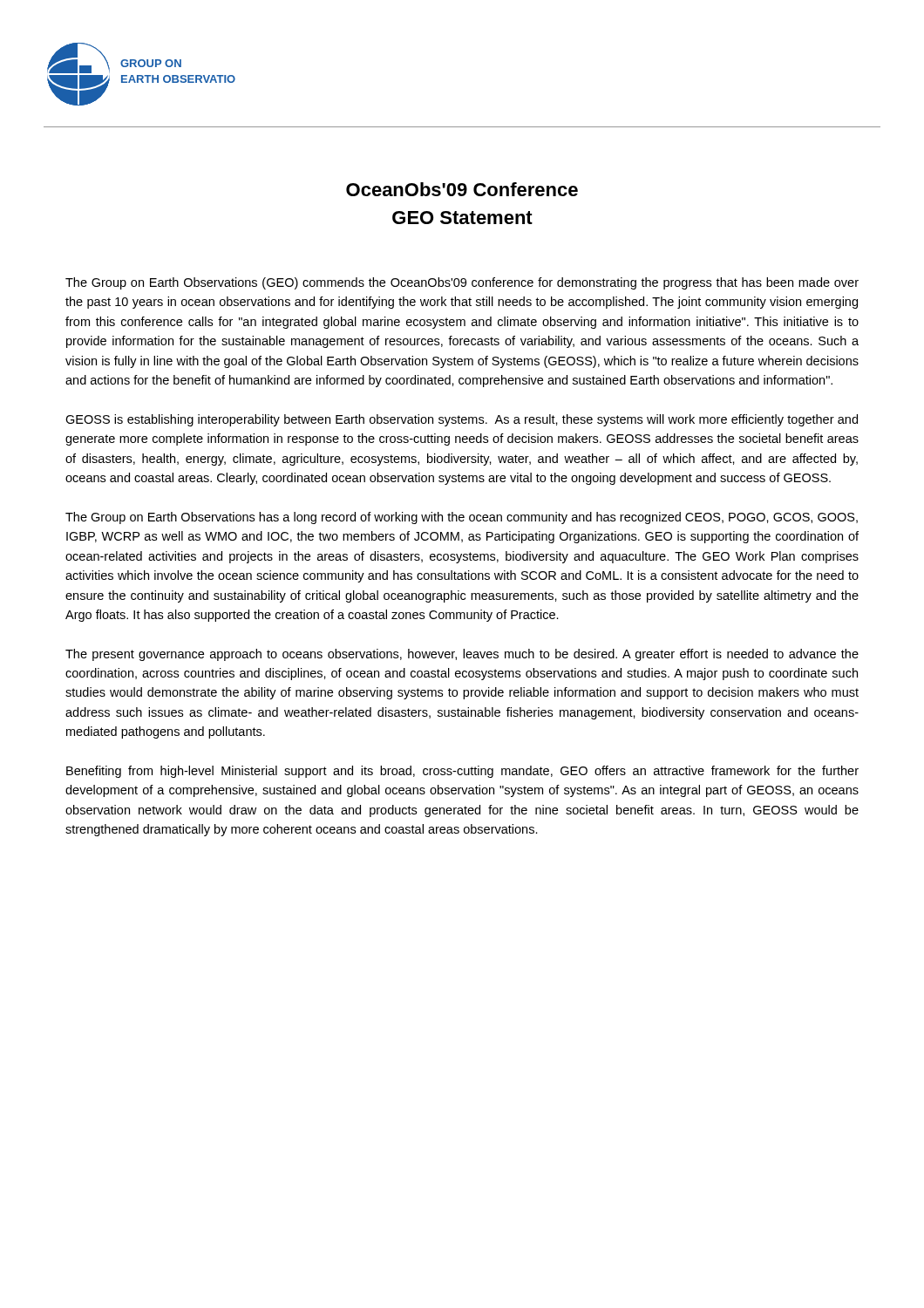
Task: Select the title with the text "OceanObs'09 Conference GEO Statement"
Action: (462, 204)
